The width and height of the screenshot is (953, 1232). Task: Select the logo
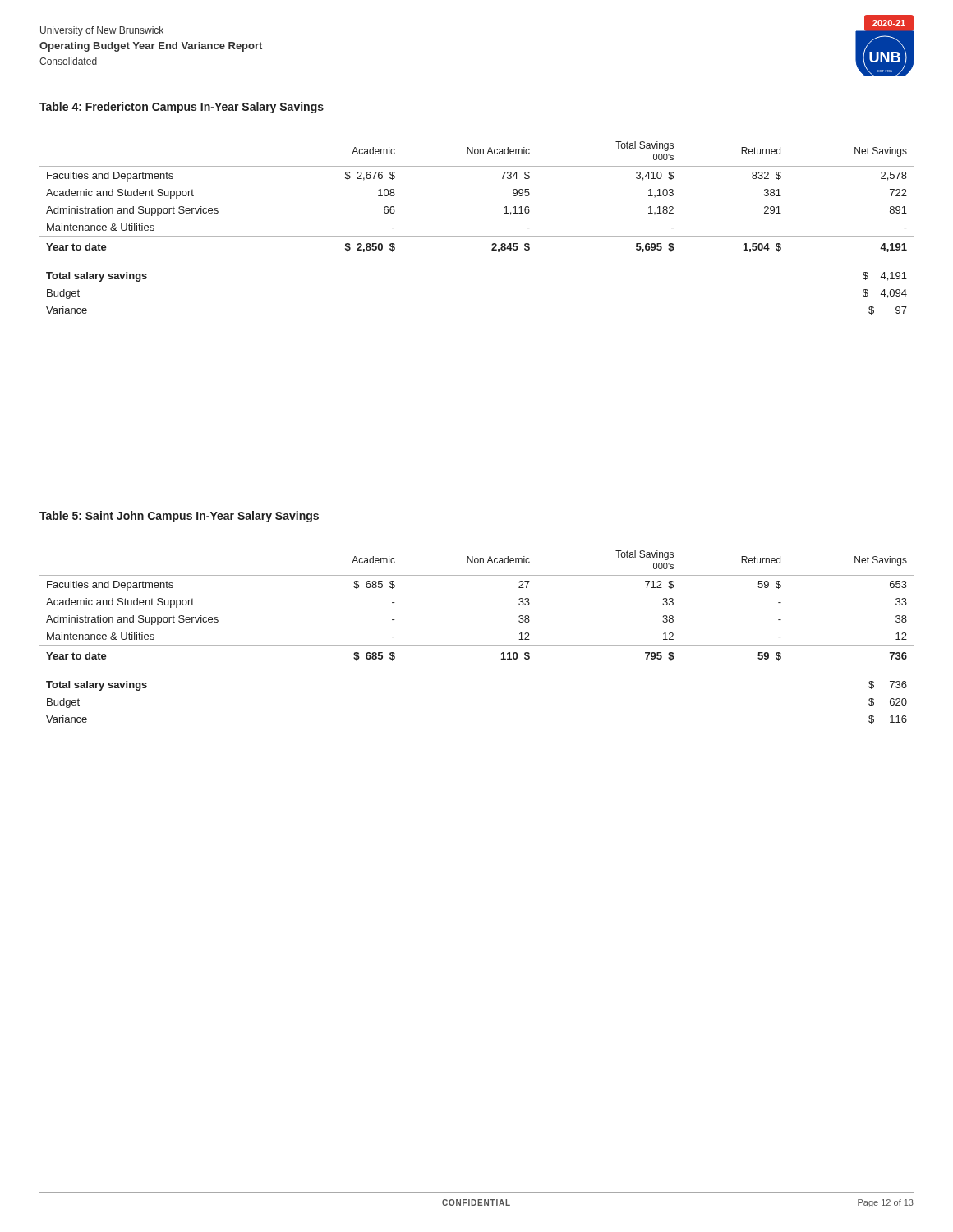[x=848, y=47]
